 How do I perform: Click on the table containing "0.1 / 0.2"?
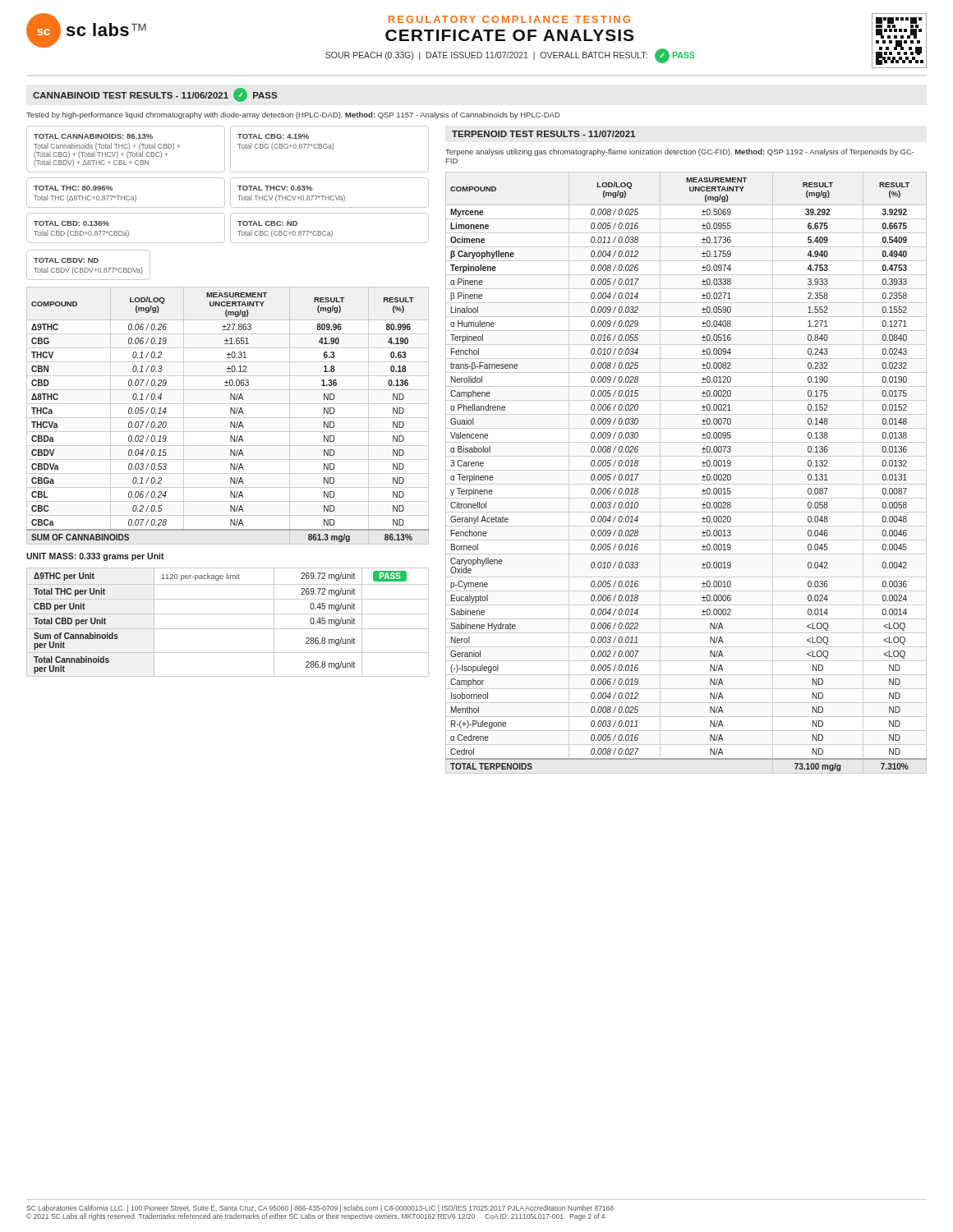(228, 416)
